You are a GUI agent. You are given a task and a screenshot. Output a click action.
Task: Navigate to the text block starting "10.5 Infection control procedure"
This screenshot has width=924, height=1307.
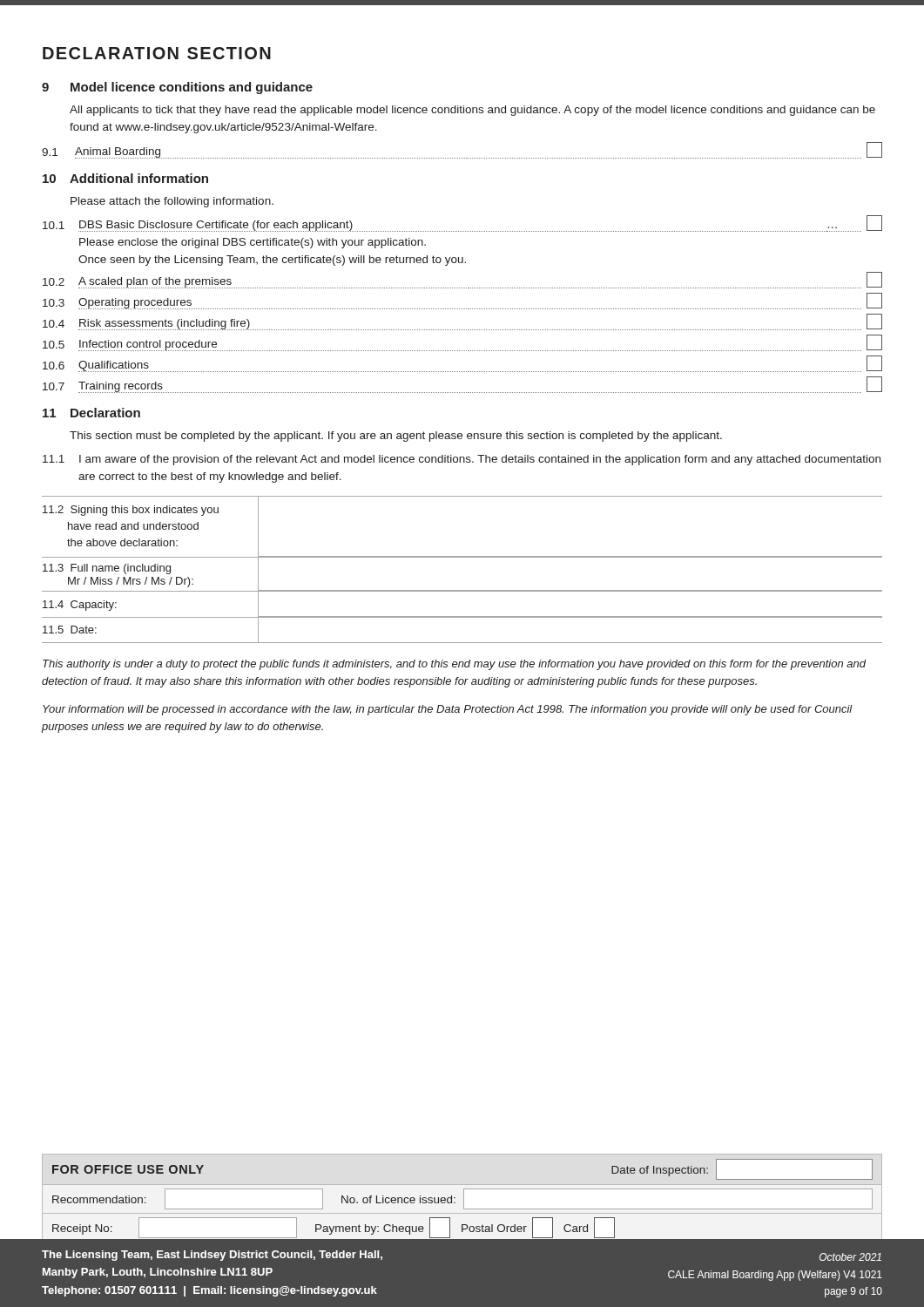click(462, 343)
